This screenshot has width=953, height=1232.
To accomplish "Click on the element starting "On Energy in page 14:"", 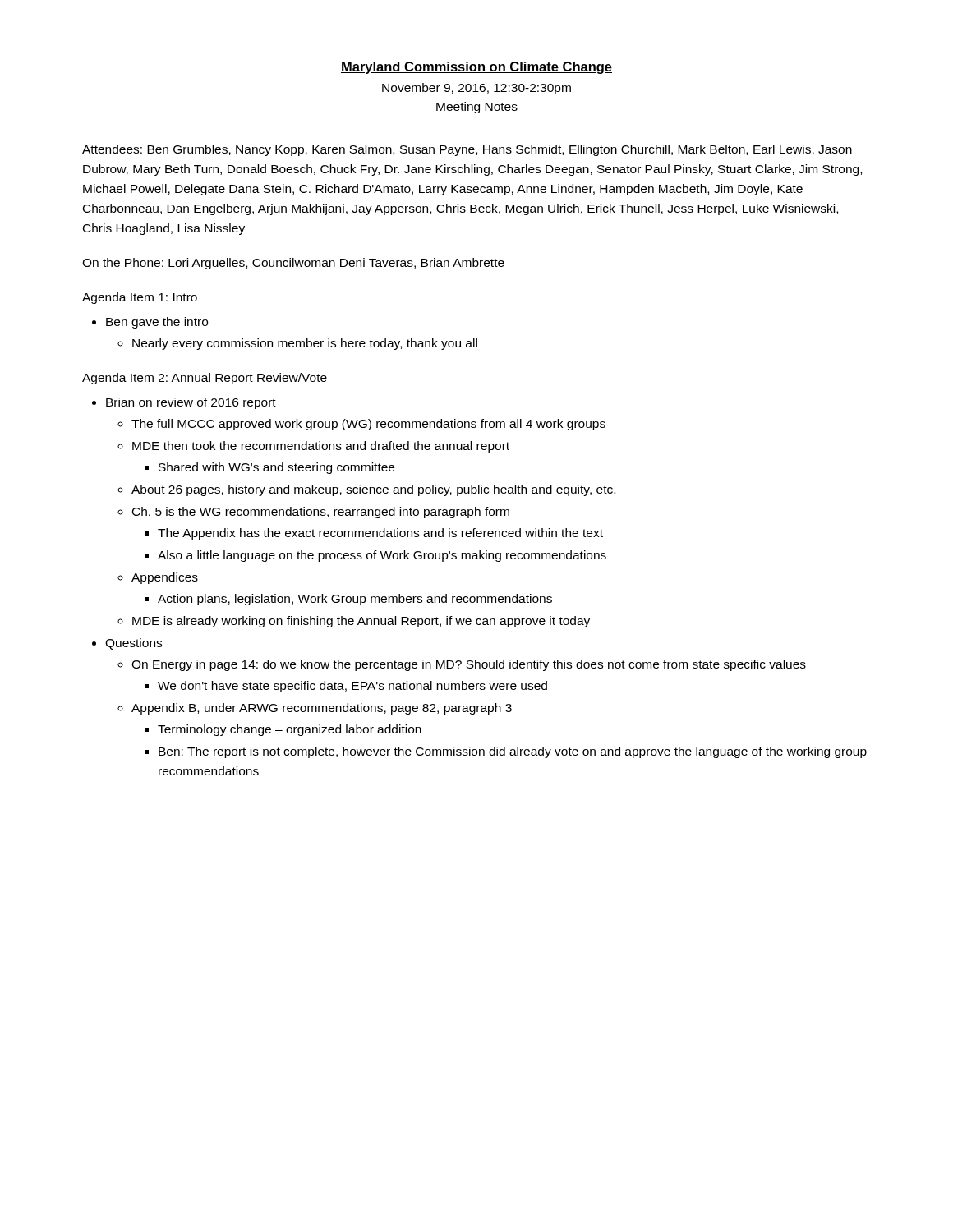I will point(501,676).
